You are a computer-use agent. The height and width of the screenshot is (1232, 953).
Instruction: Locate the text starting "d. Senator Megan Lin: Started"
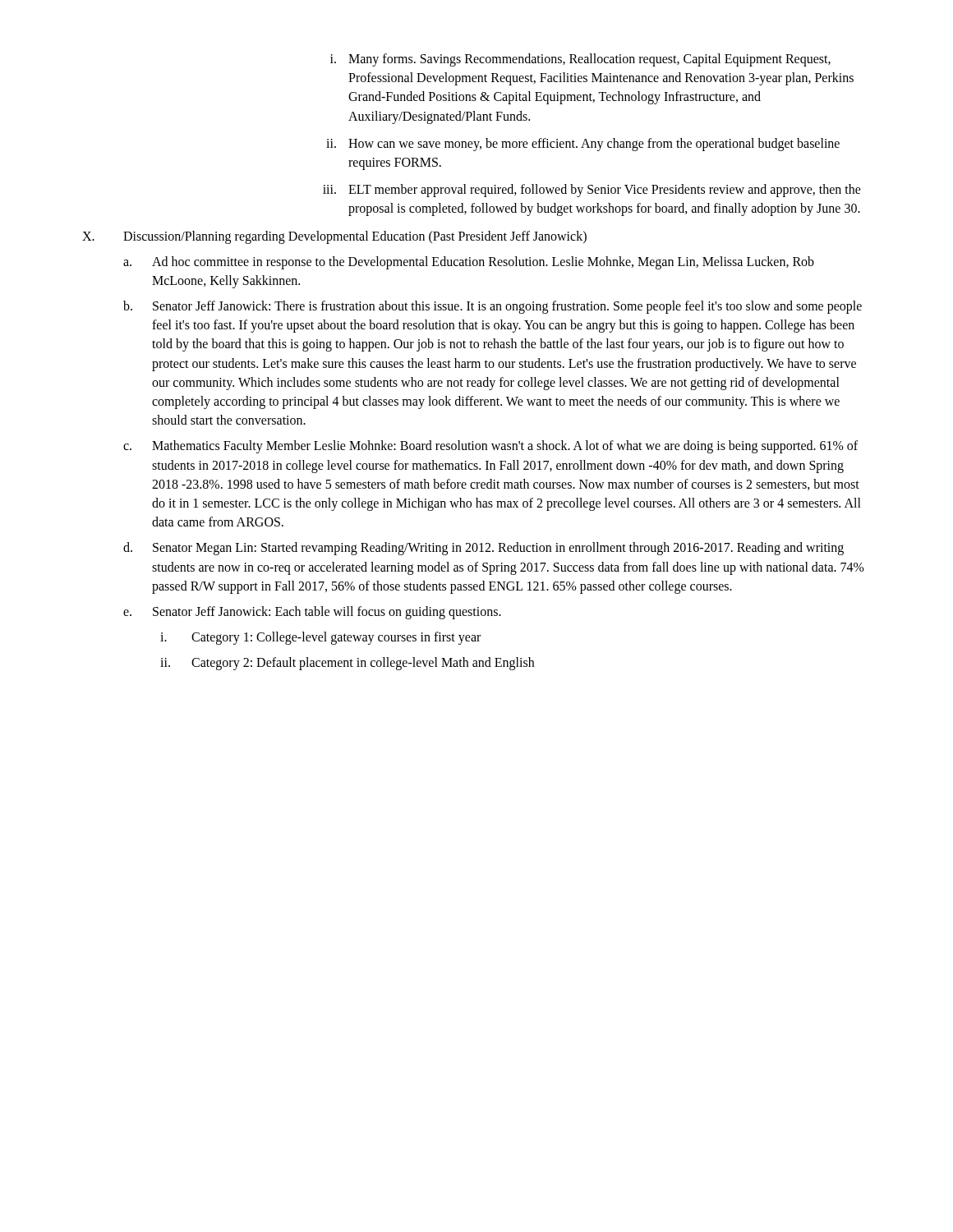point(497,567)
